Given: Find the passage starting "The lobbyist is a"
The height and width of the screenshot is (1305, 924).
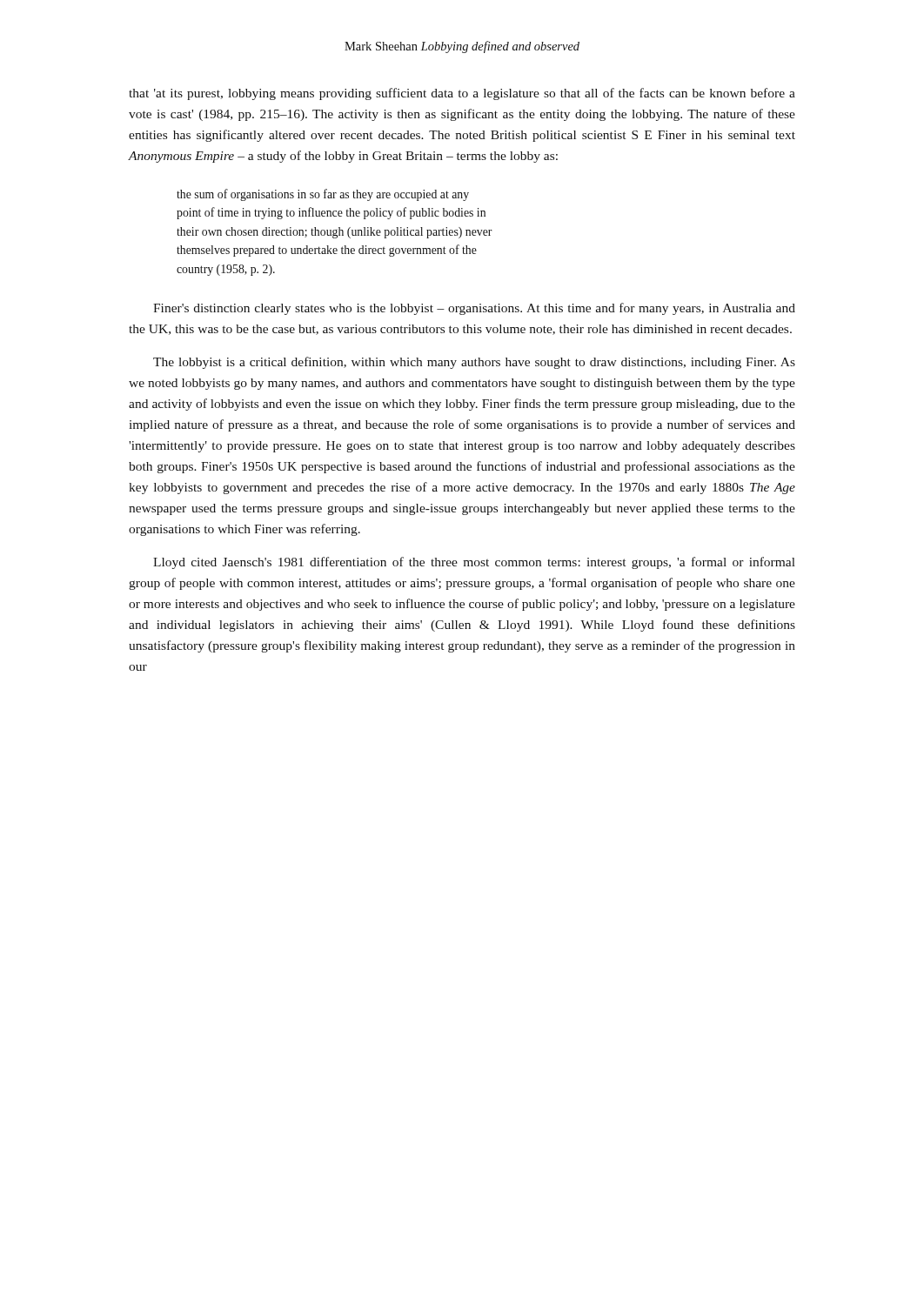Looking at the screenshot, I should pyautogui.click(x=462, y=445).
